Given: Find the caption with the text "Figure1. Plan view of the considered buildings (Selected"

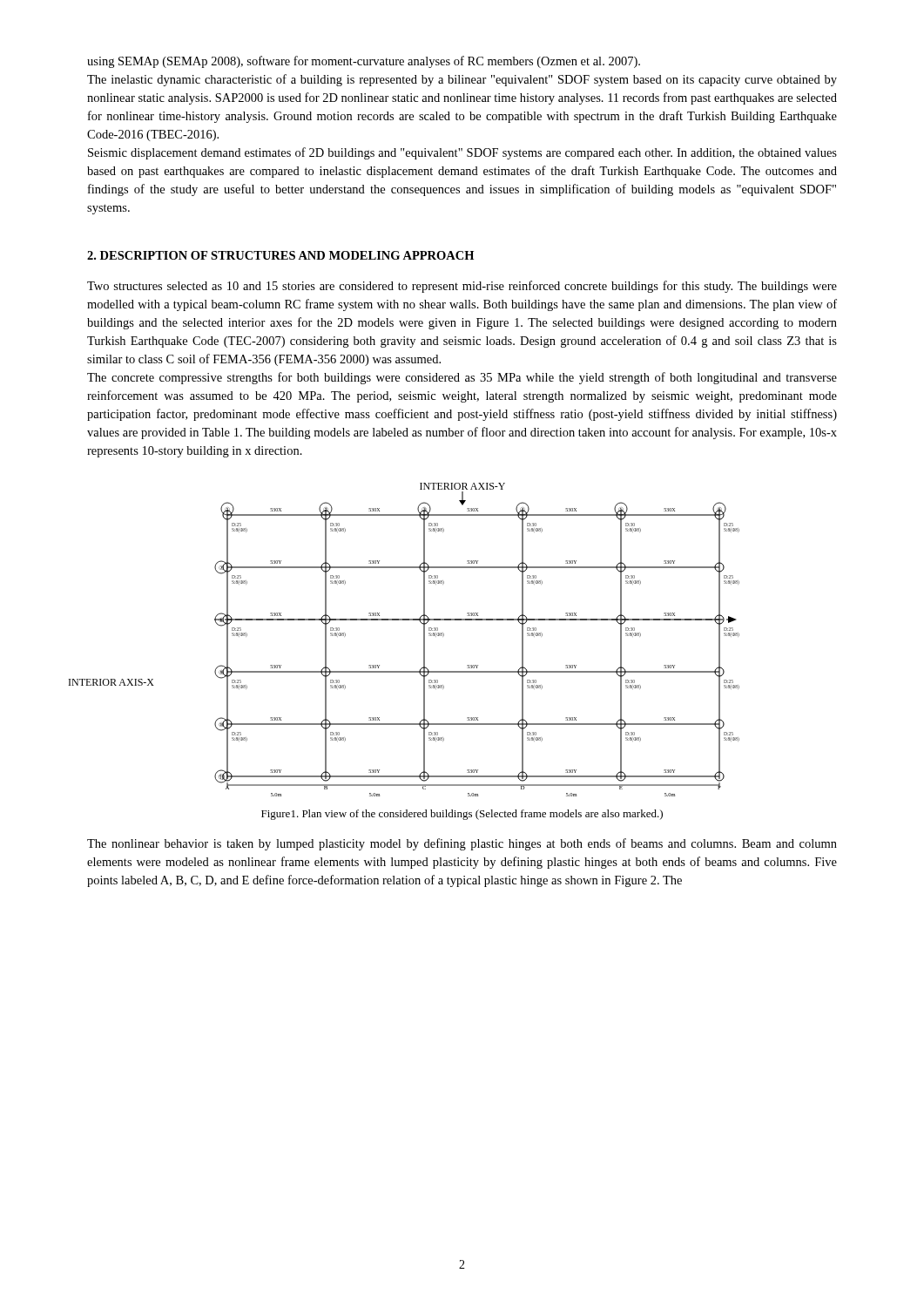Looking at the screenshot, I should [x=462, y=814].
